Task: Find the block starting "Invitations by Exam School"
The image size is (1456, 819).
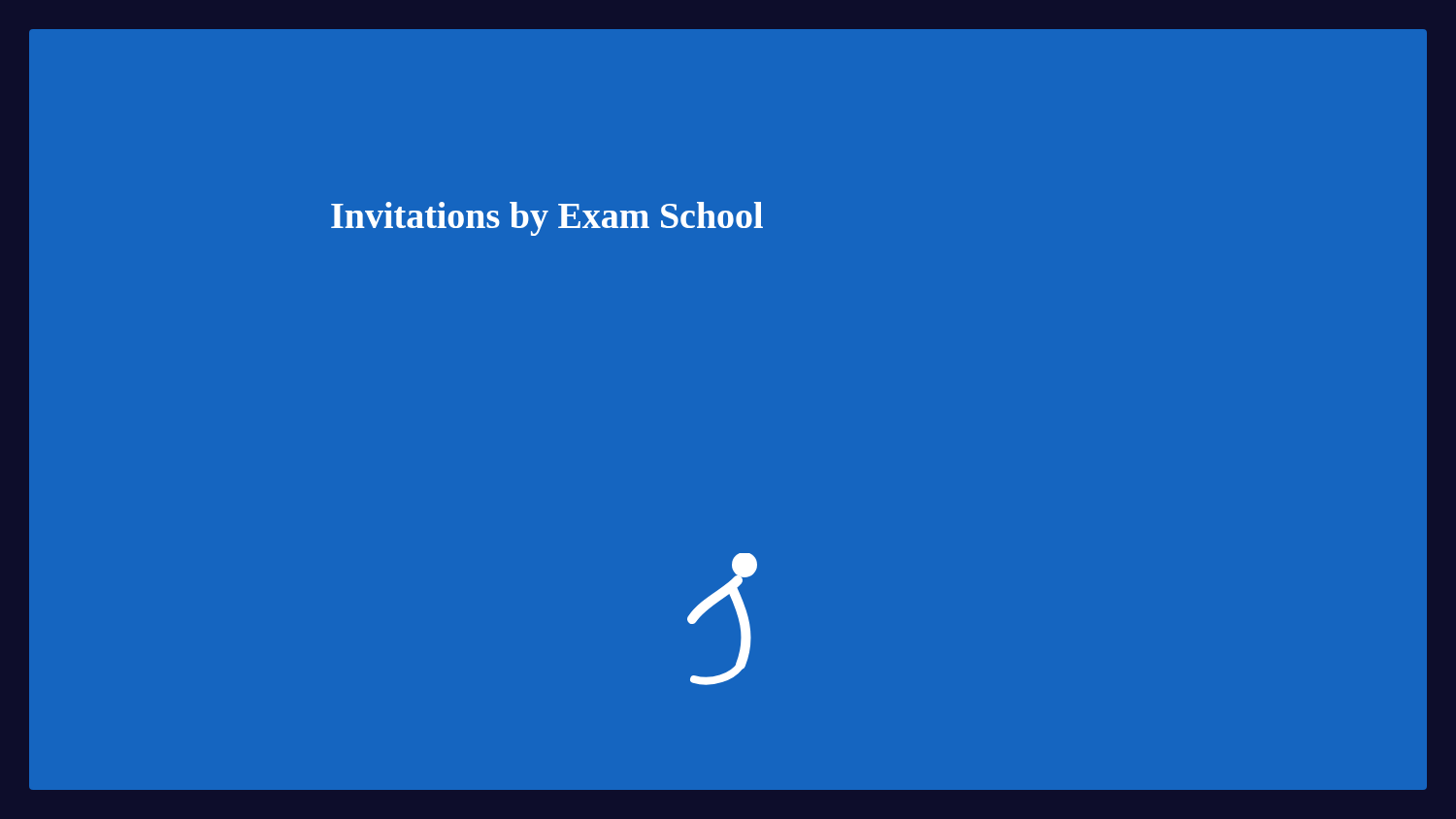Action: coord(547,215)
